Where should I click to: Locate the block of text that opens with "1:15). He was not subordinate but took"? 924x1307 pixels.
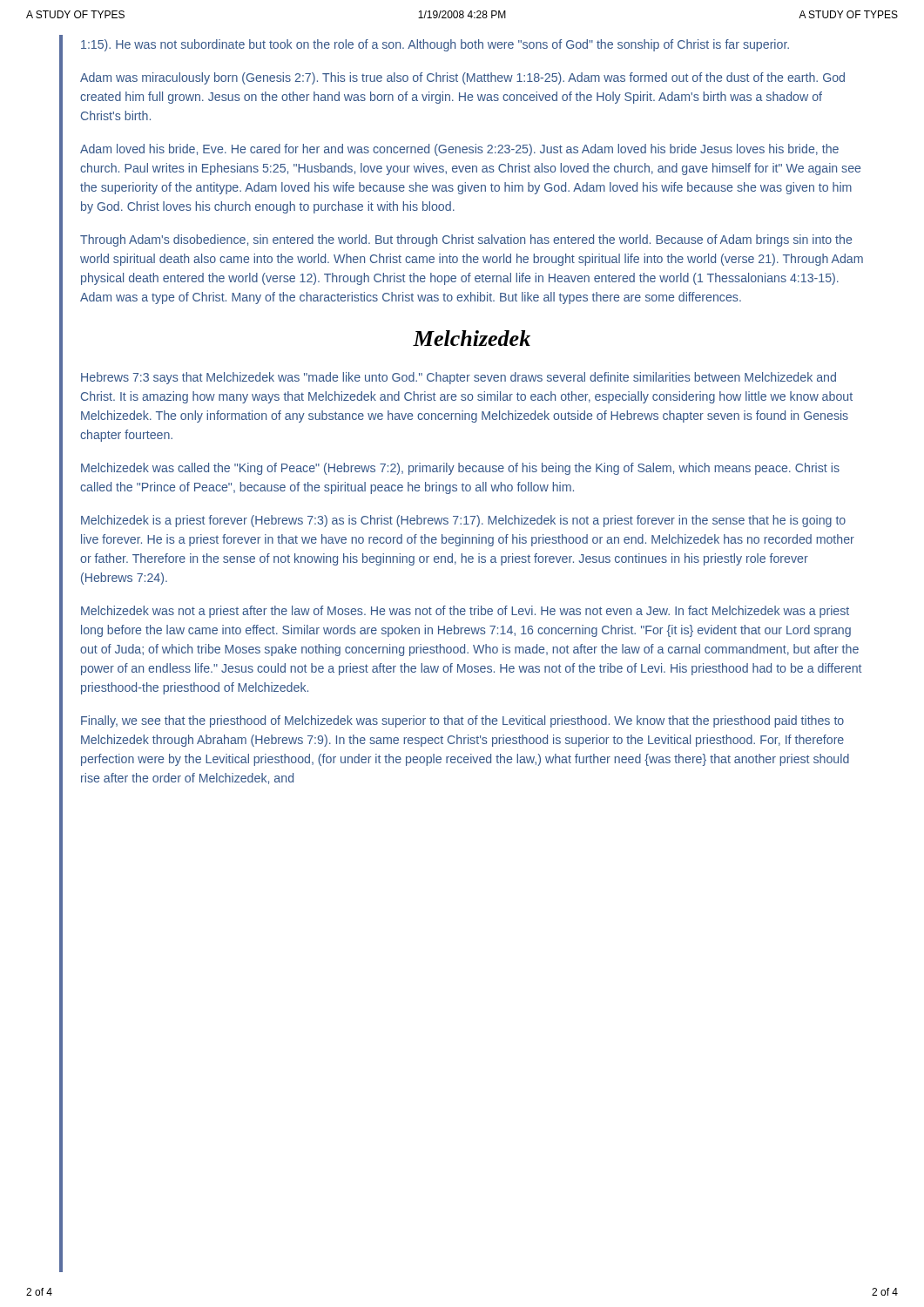435,44
